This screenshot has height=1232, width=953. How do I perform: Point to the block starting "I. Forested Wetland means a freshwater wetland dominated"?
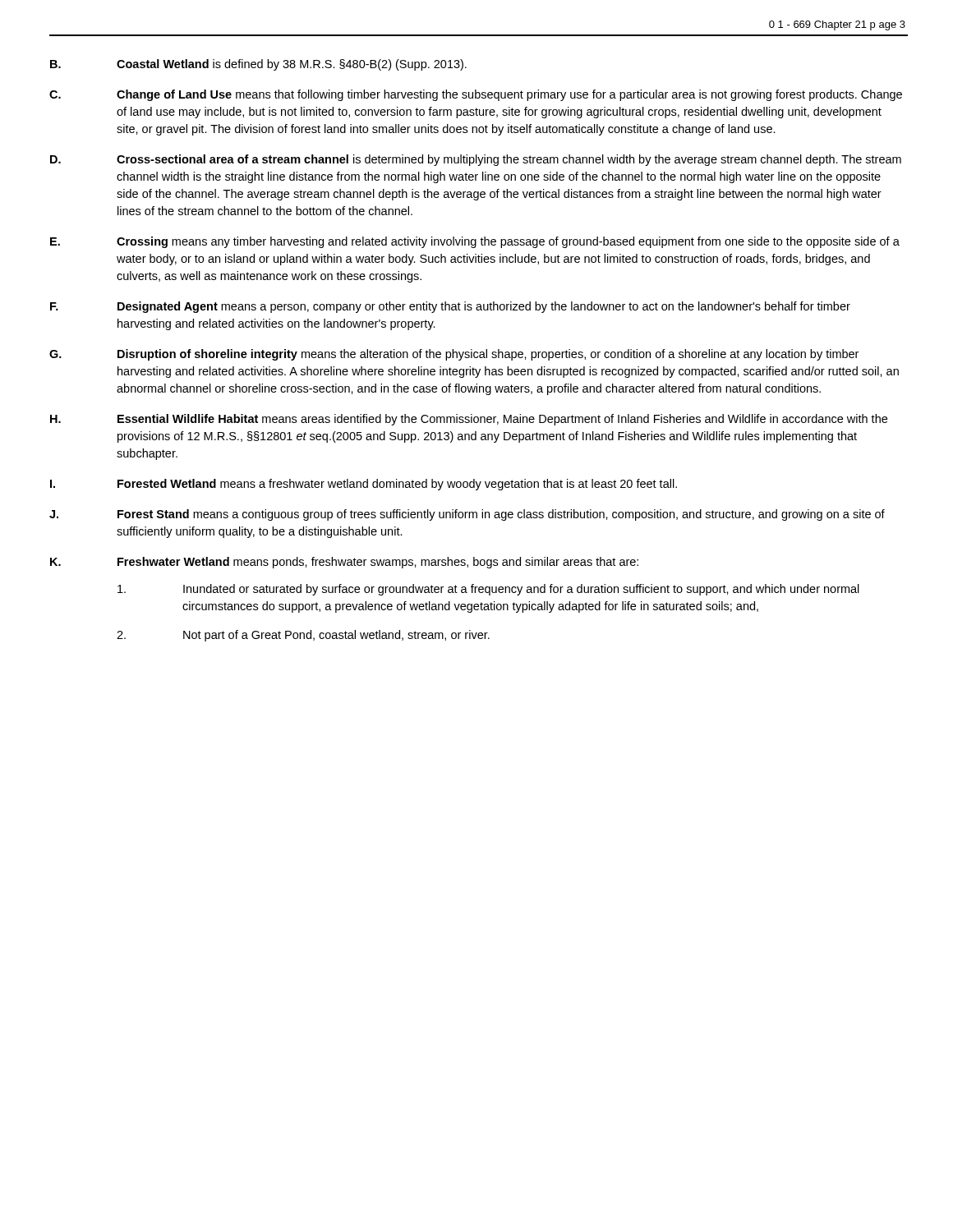tap(476, 484)
